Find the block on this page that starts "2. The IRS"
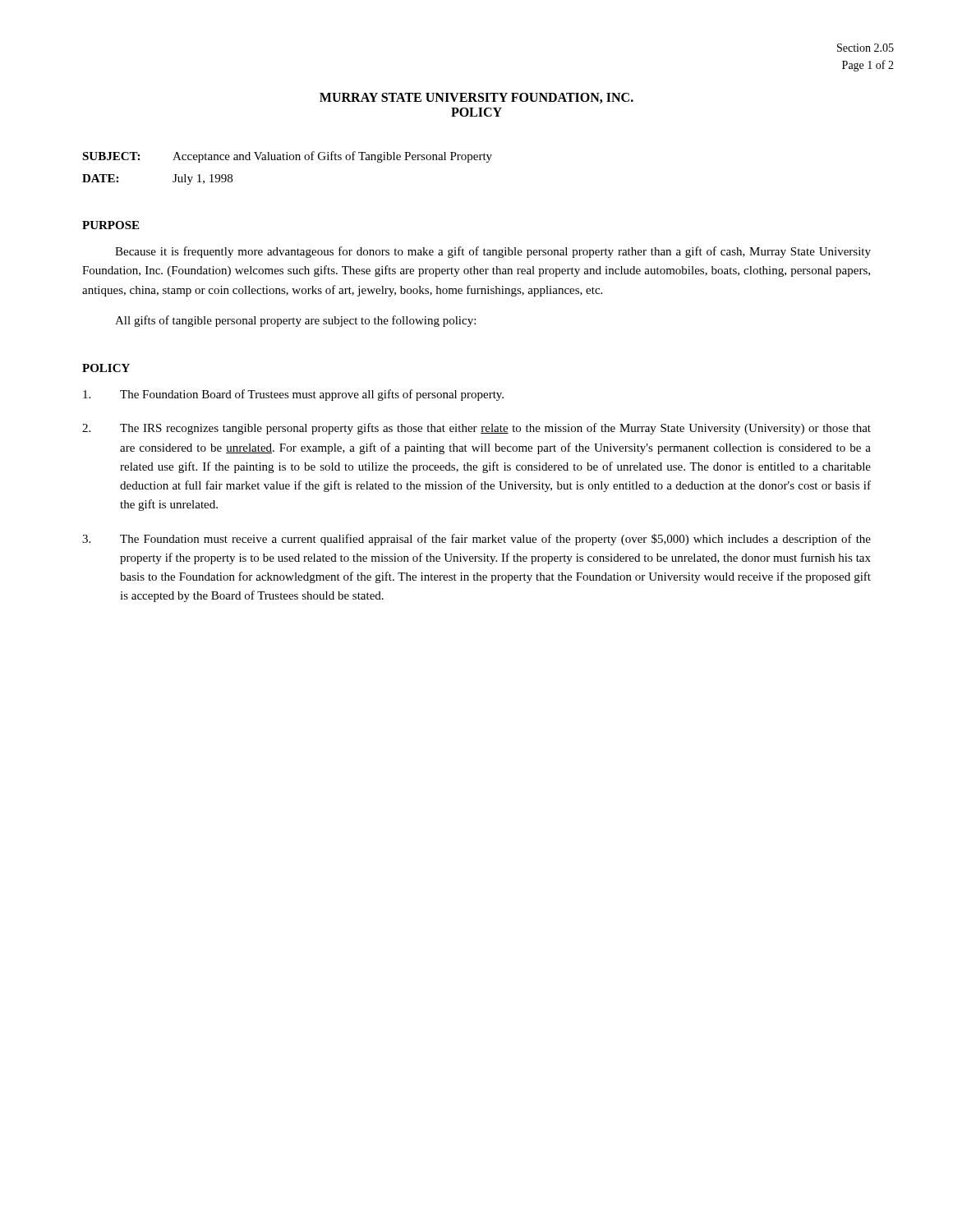This screenshot has width=953, height=1232. (x=476, y=467)
